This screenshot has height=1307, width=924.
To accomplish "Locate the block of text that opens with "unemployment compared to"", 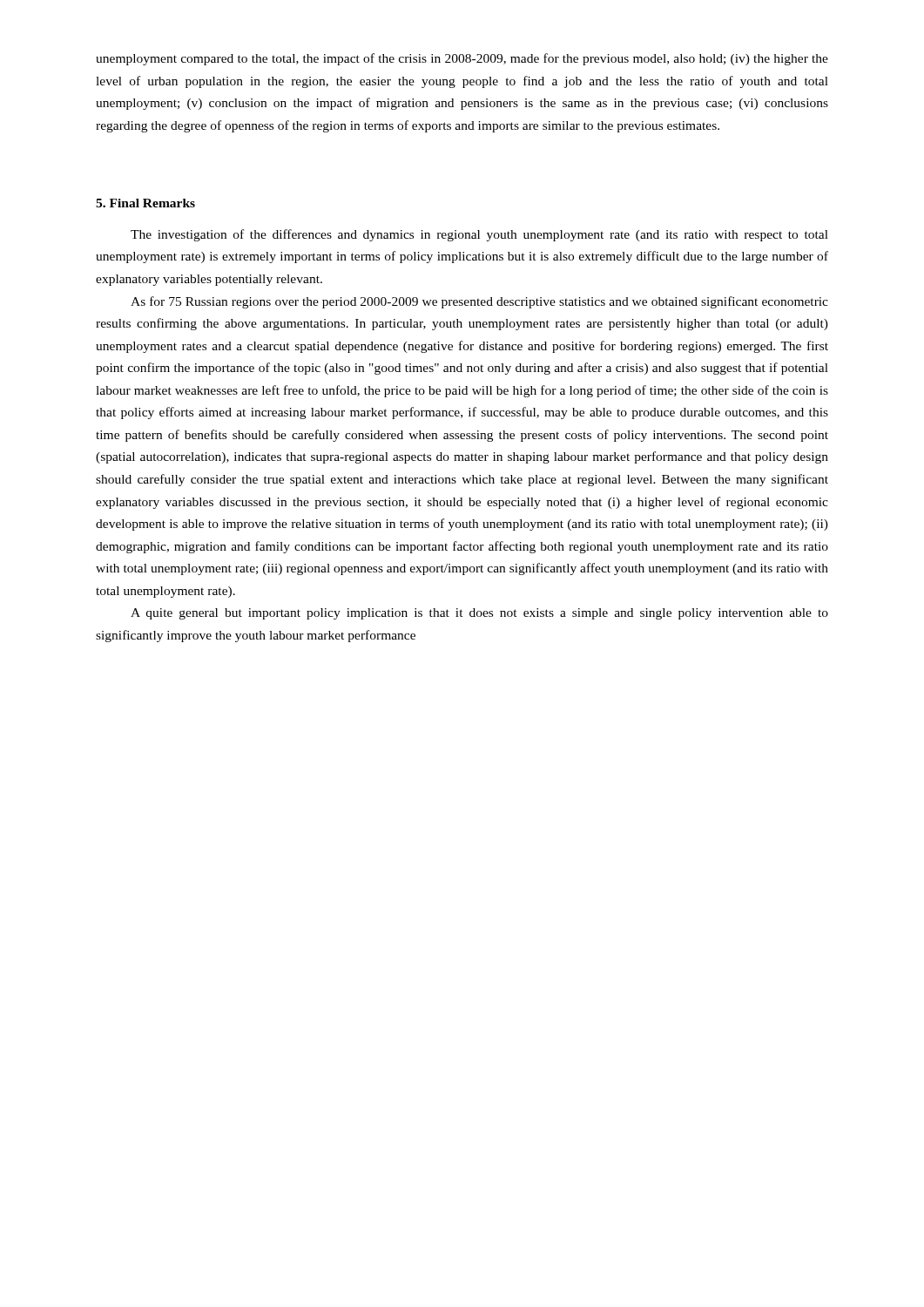I will tap(462, 91).
